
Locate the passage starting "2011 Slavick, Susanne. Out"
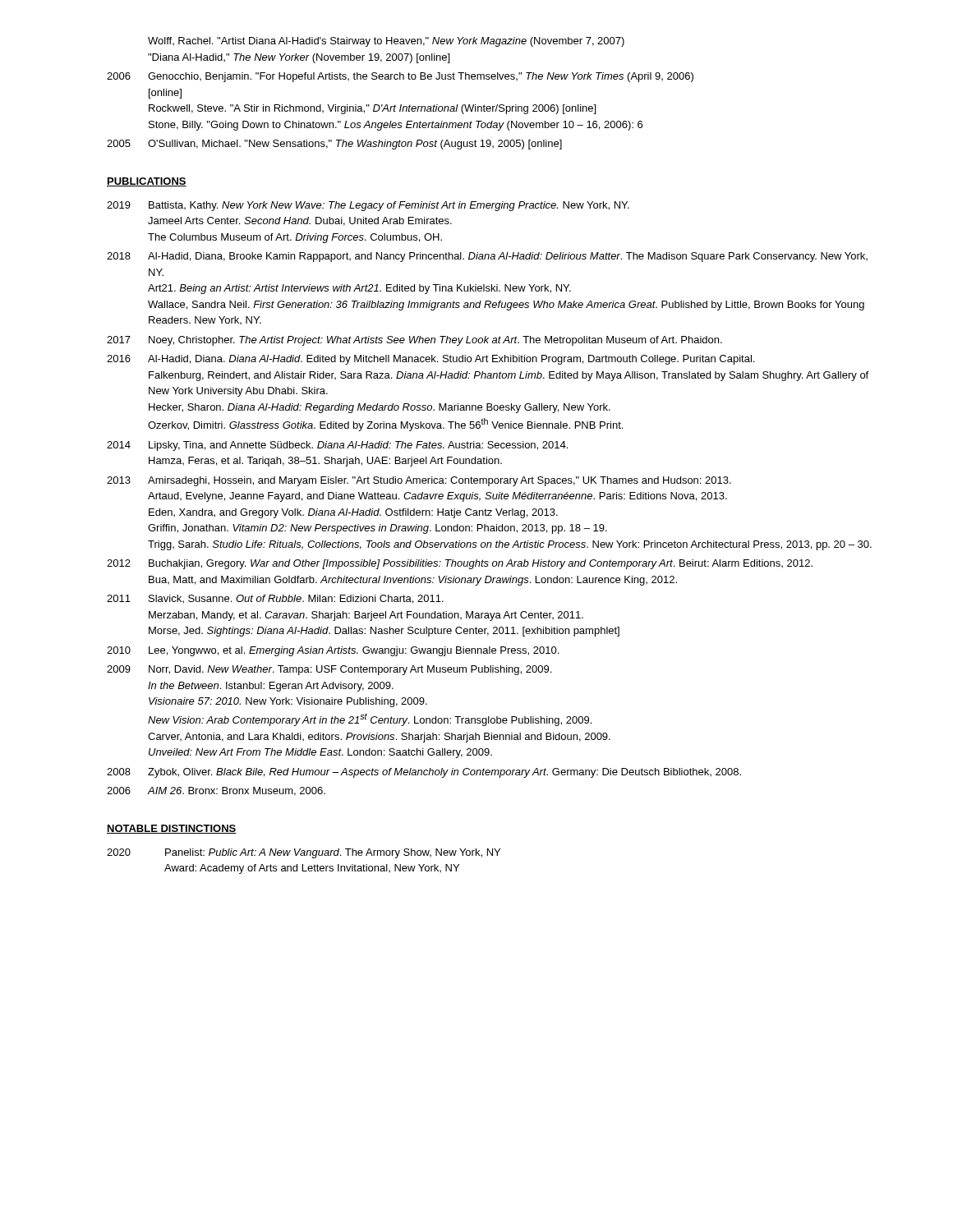493,615
